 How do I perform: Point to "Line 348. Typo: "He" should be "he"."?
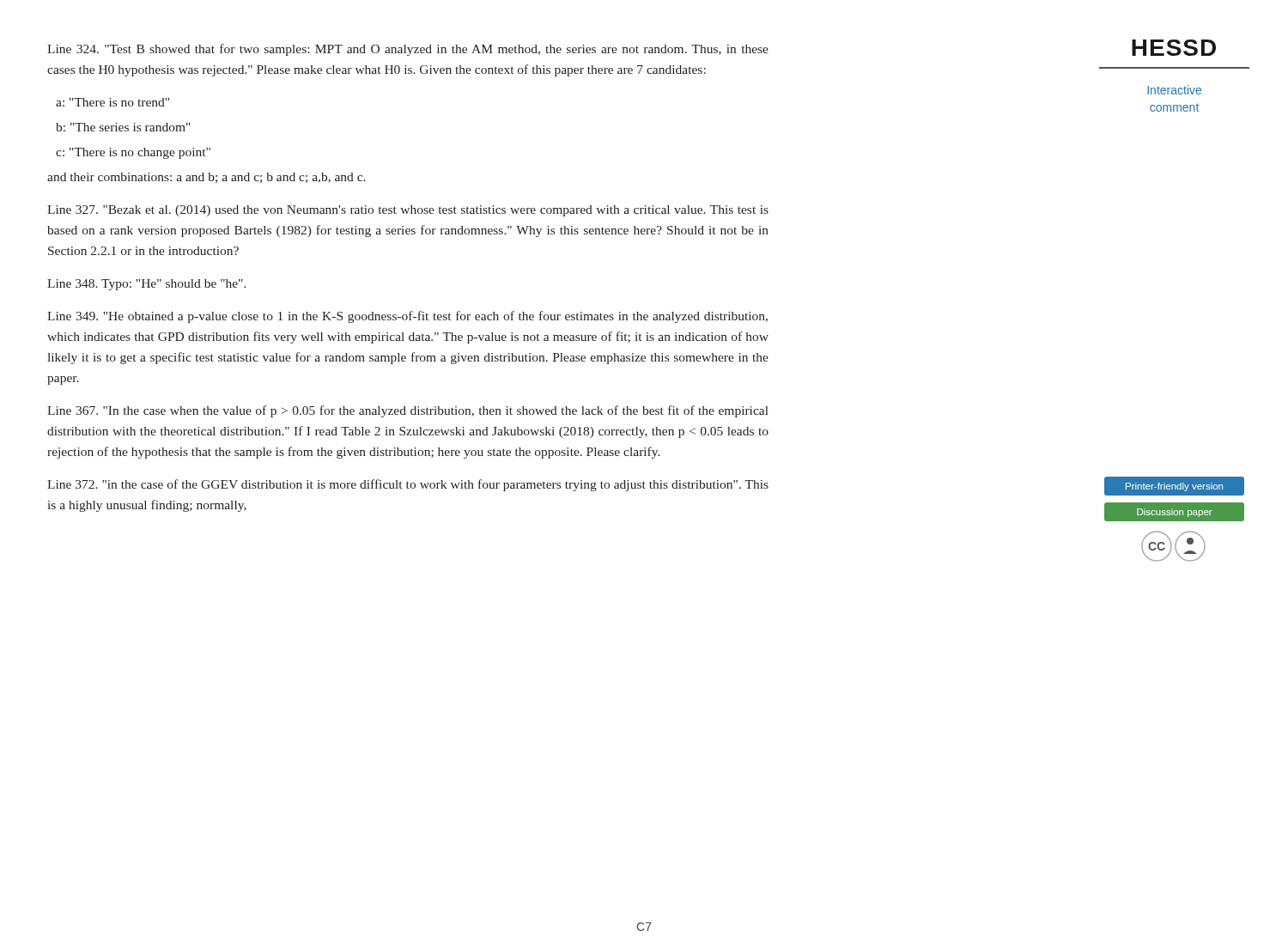(x=147, y=283)
